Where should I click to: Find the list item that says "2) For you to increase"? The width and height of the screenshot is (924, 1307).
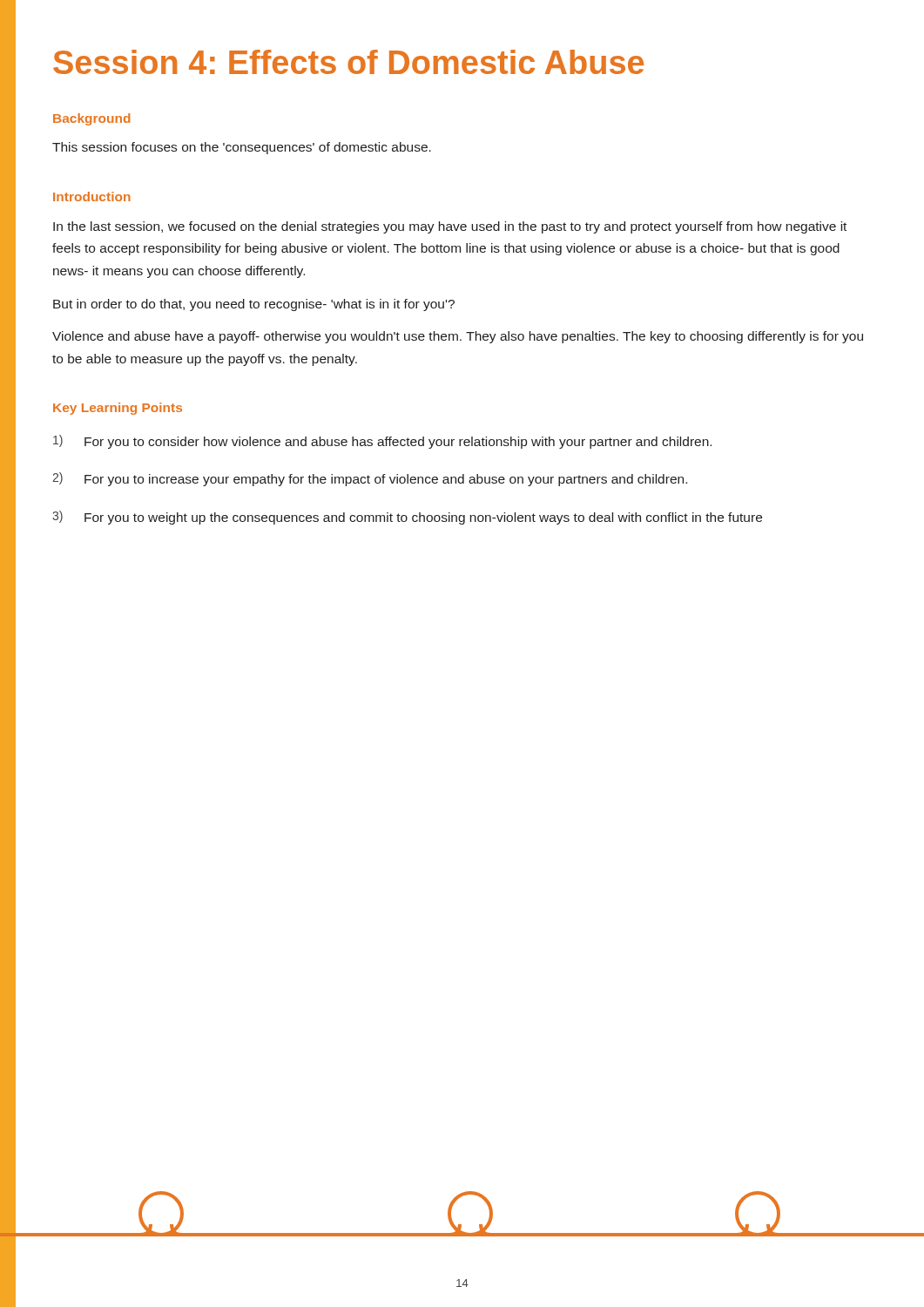click(x=370, y=479)
